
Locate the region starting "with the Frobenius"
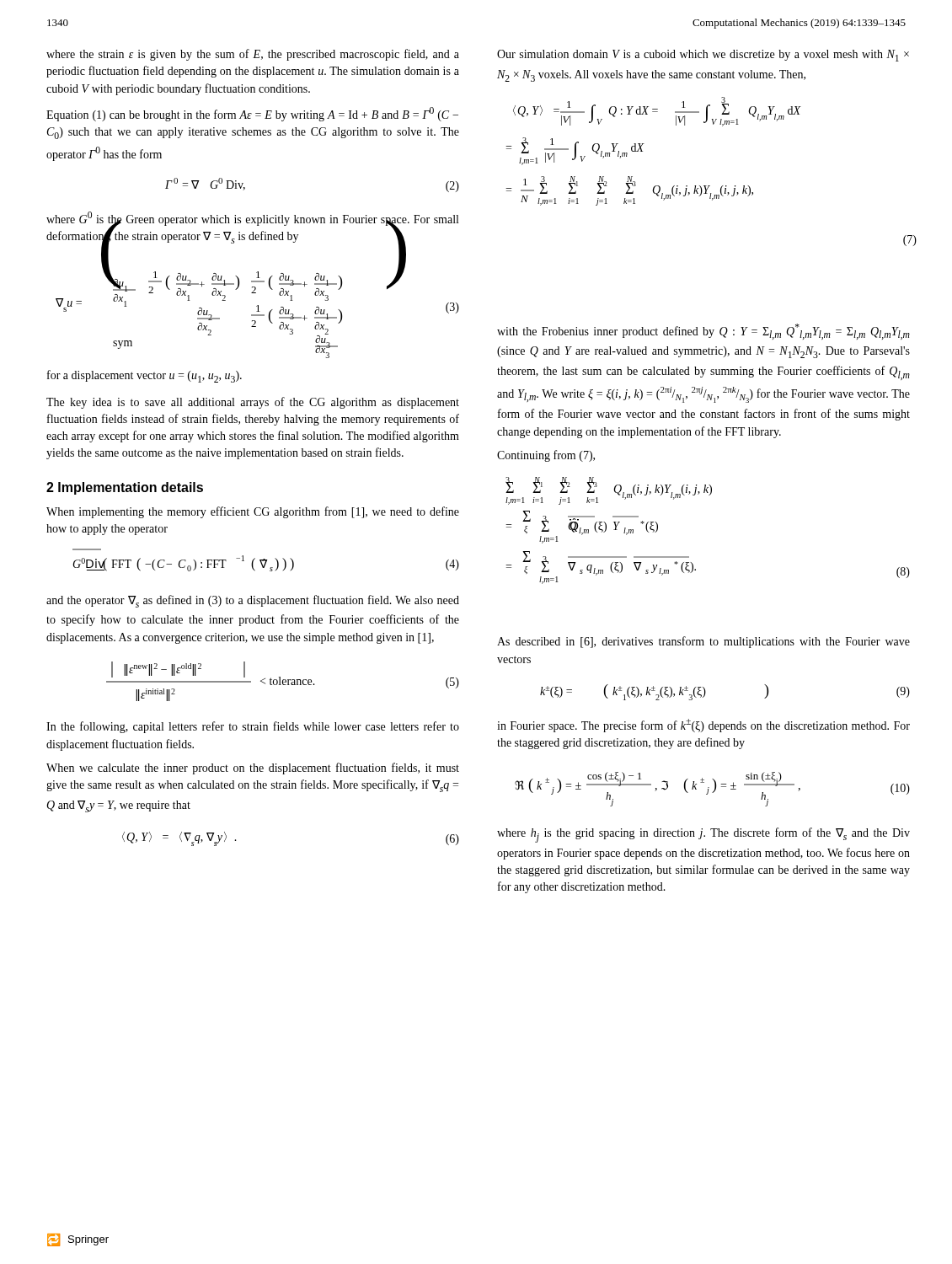(x=703, y=381)
